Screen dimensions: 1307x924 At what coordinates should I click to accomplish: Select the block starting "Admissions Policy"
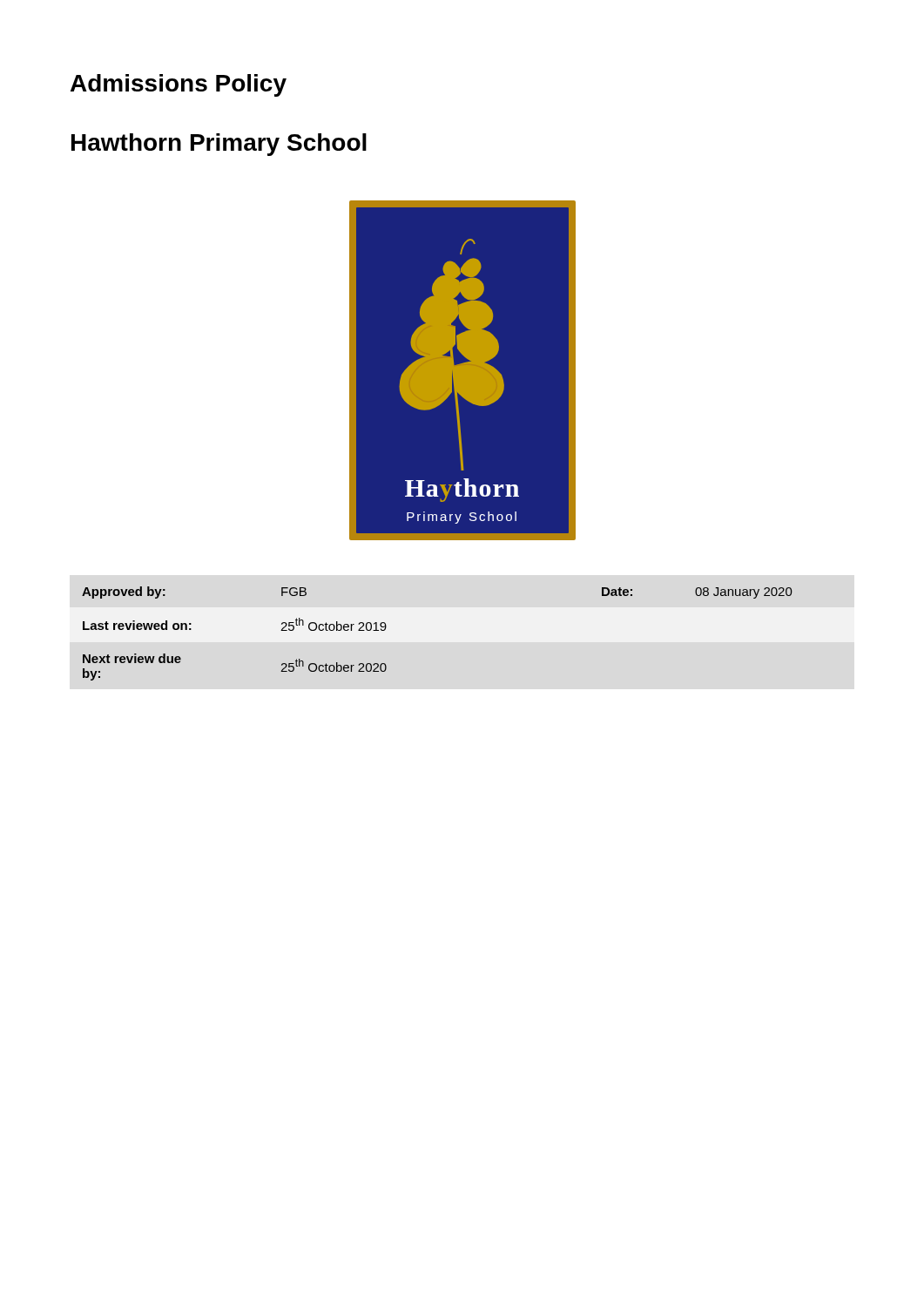pyautogui.click(x=178, y=83)
